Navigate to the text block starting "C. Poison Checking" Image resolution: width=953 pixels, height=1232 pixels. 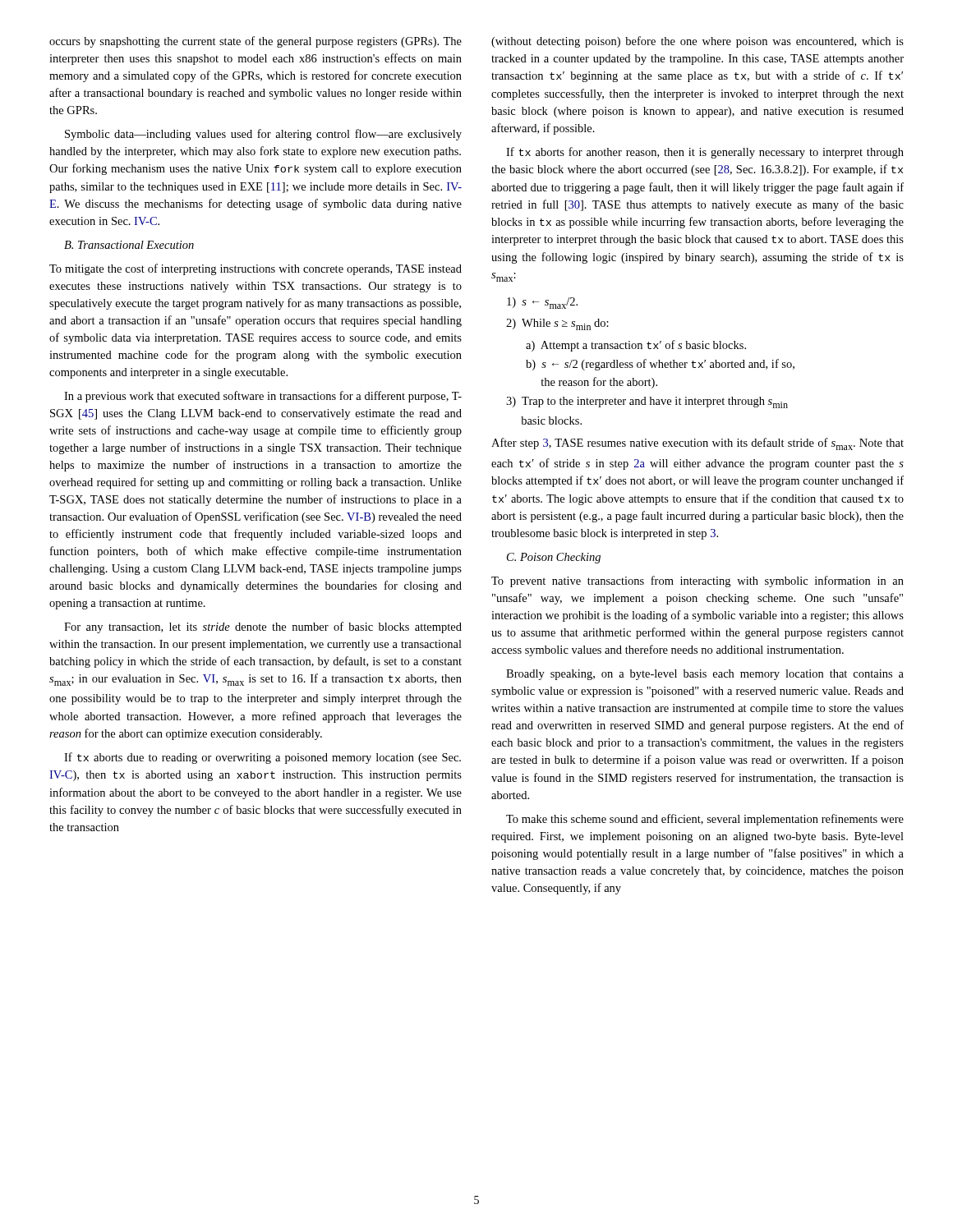pyautogui.click(x=554, y=558)
